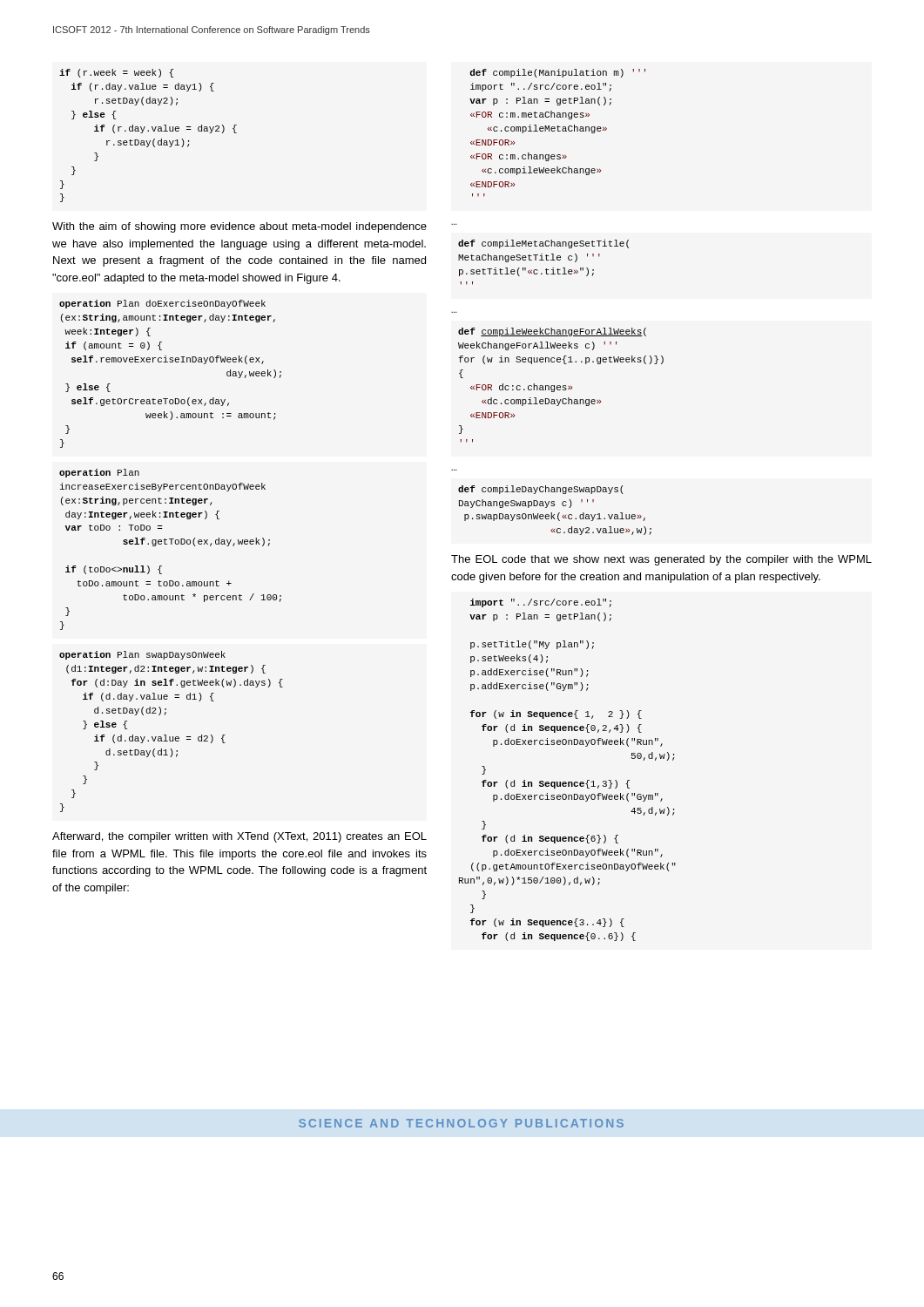
Task: Click on the element starting "def compileMetaChangeSetTitle( MetaChangeSetTitle c) ''' p.setTitle("«c.title»"); '''"
Action: (543, 244)
